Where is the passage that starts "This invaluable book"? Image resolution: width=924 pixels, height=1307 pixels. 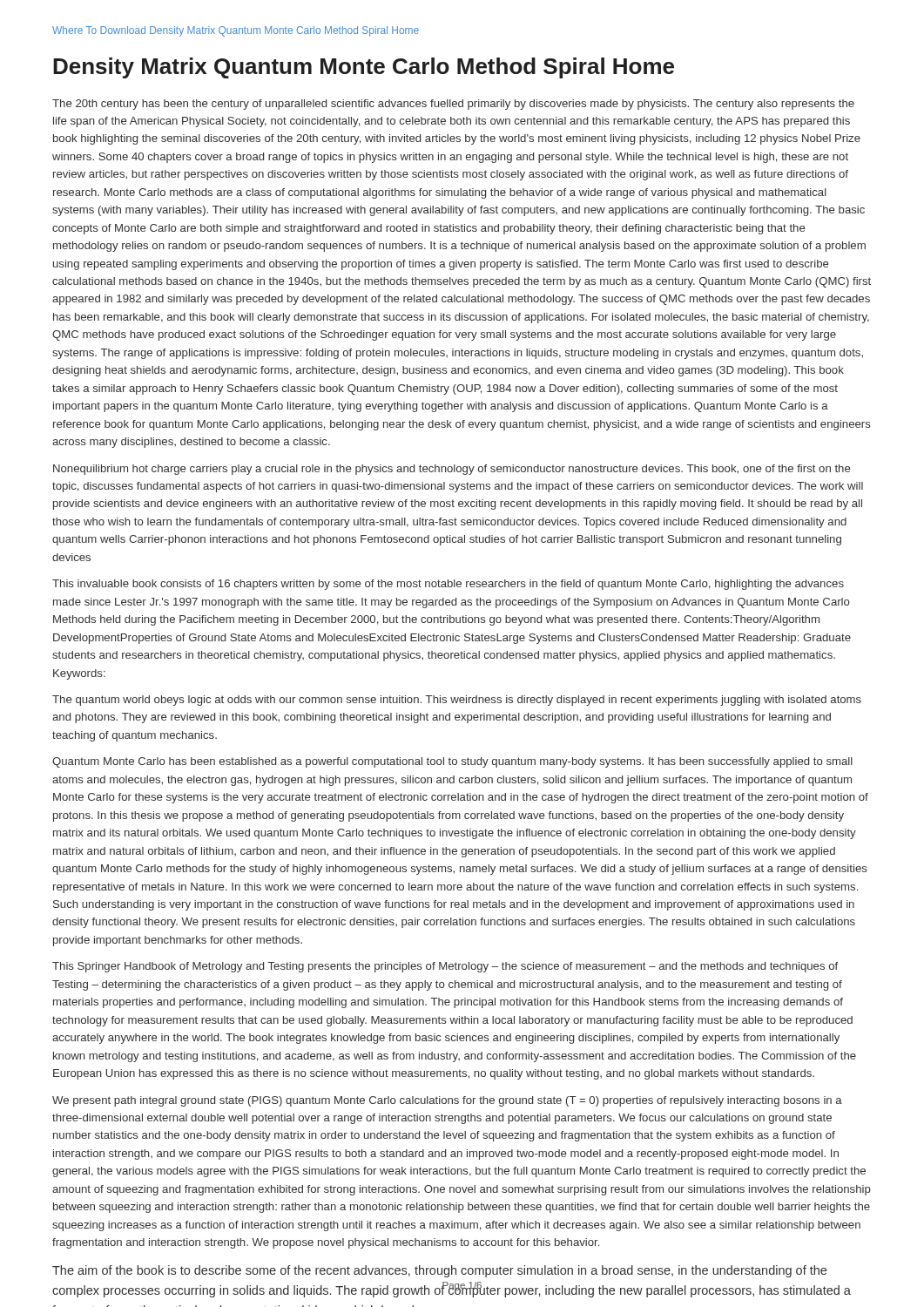point(452,628)
